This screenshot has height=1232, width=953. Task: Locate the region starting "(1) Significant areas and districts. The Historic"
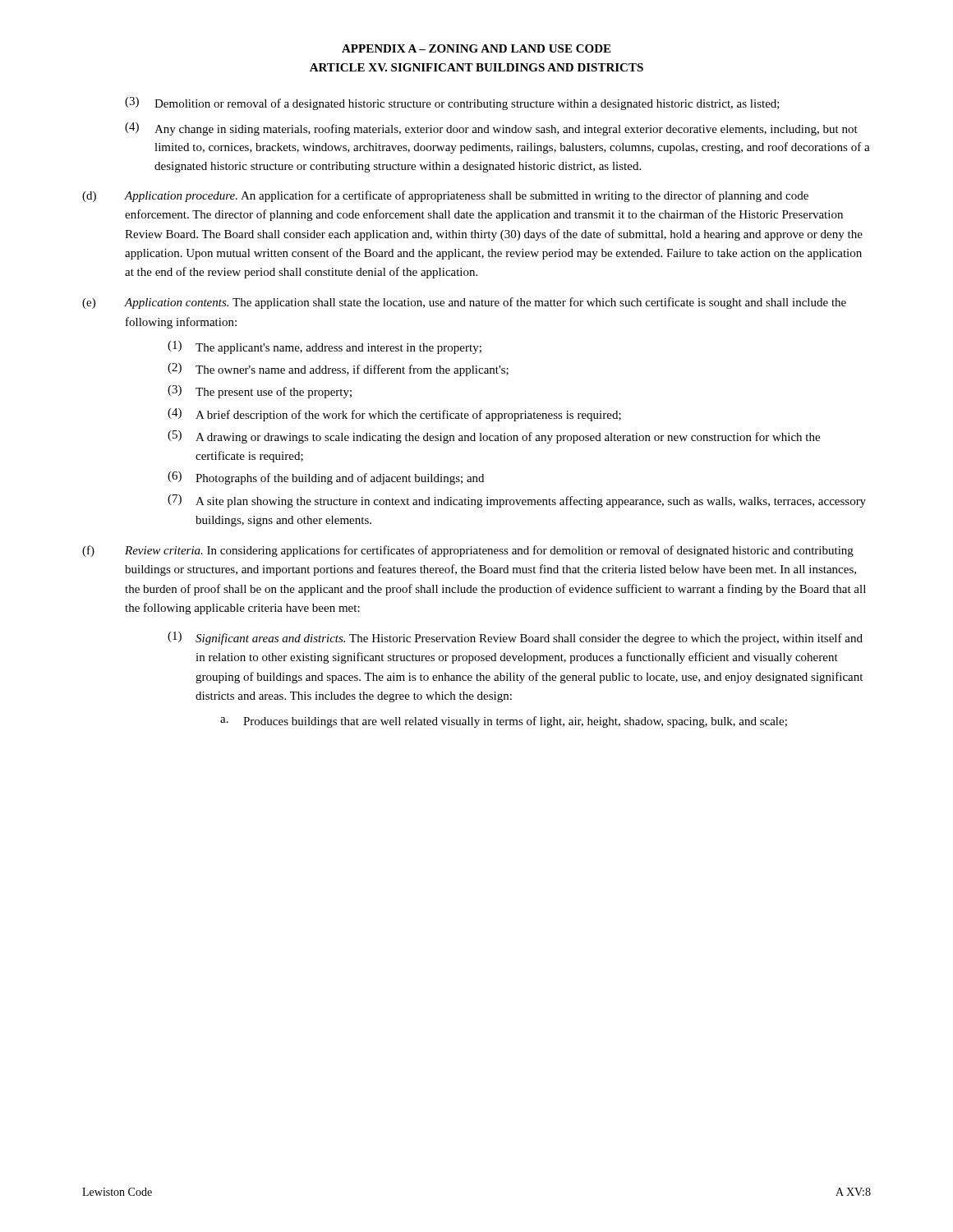pos(519,667)
